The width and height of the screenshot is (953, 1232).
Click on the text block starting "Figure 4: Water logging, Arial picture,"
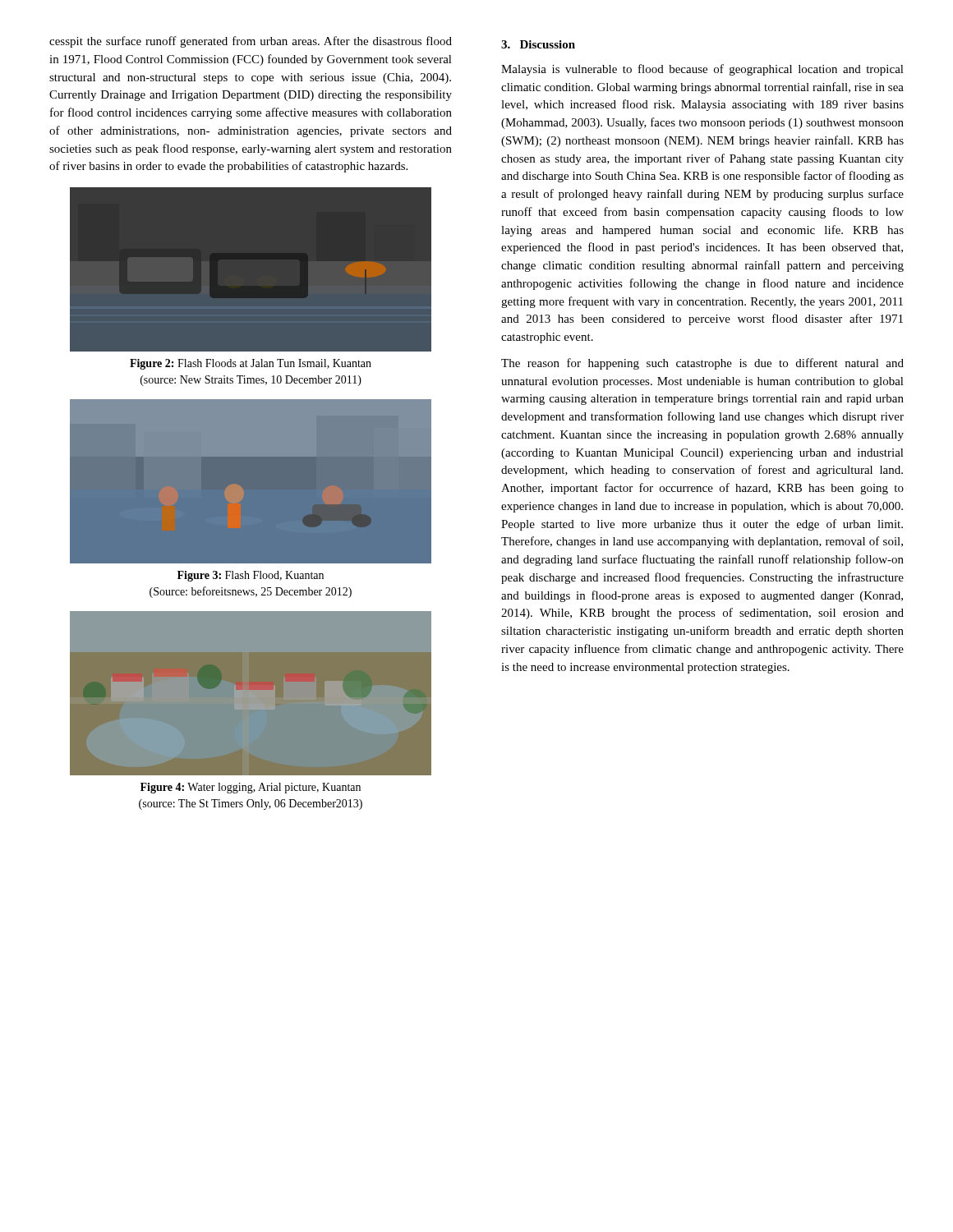(251, 796)
